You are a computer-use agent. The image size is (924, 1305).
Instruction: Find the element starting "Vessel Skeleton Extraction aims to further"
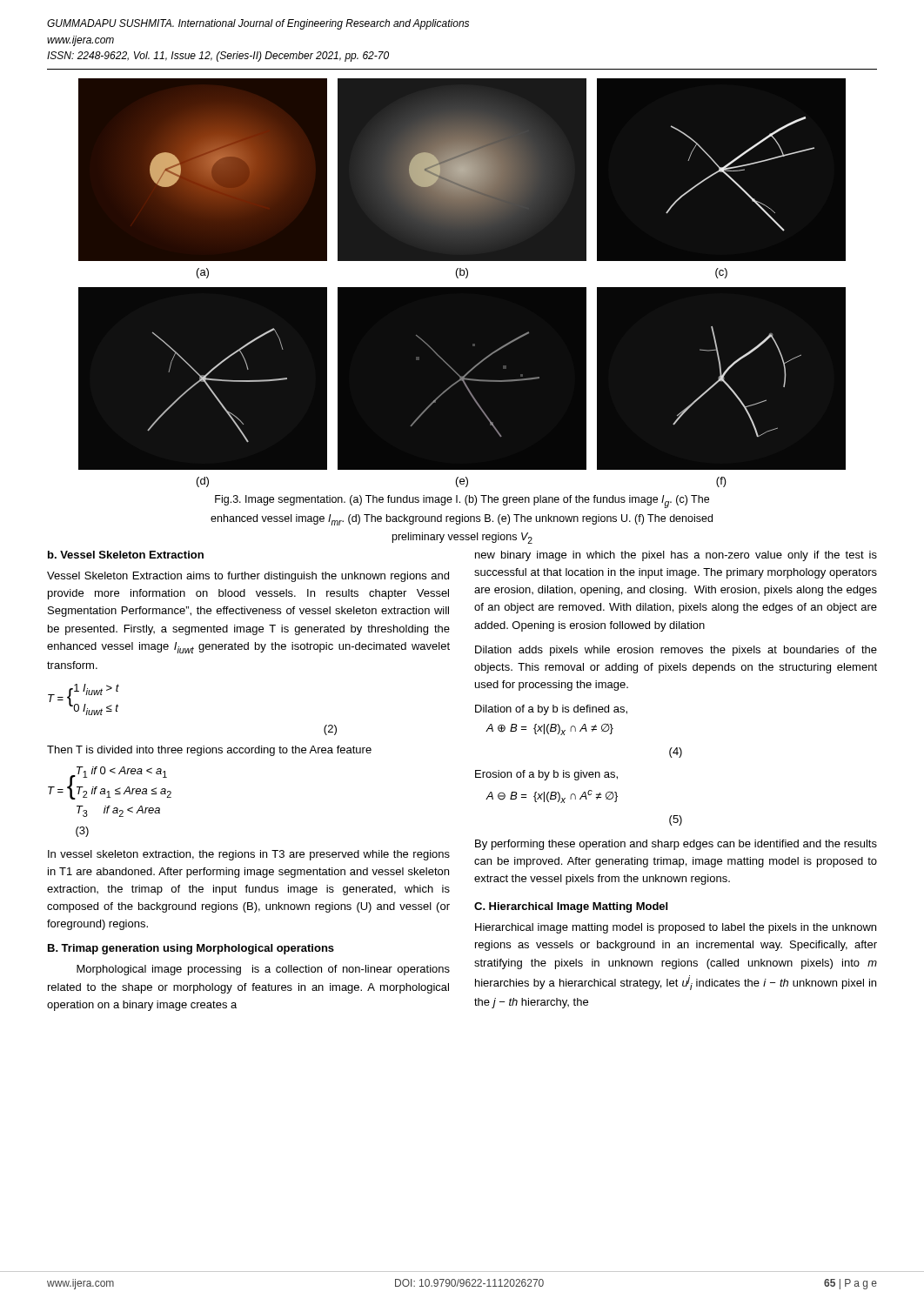[x=248, y=620]
